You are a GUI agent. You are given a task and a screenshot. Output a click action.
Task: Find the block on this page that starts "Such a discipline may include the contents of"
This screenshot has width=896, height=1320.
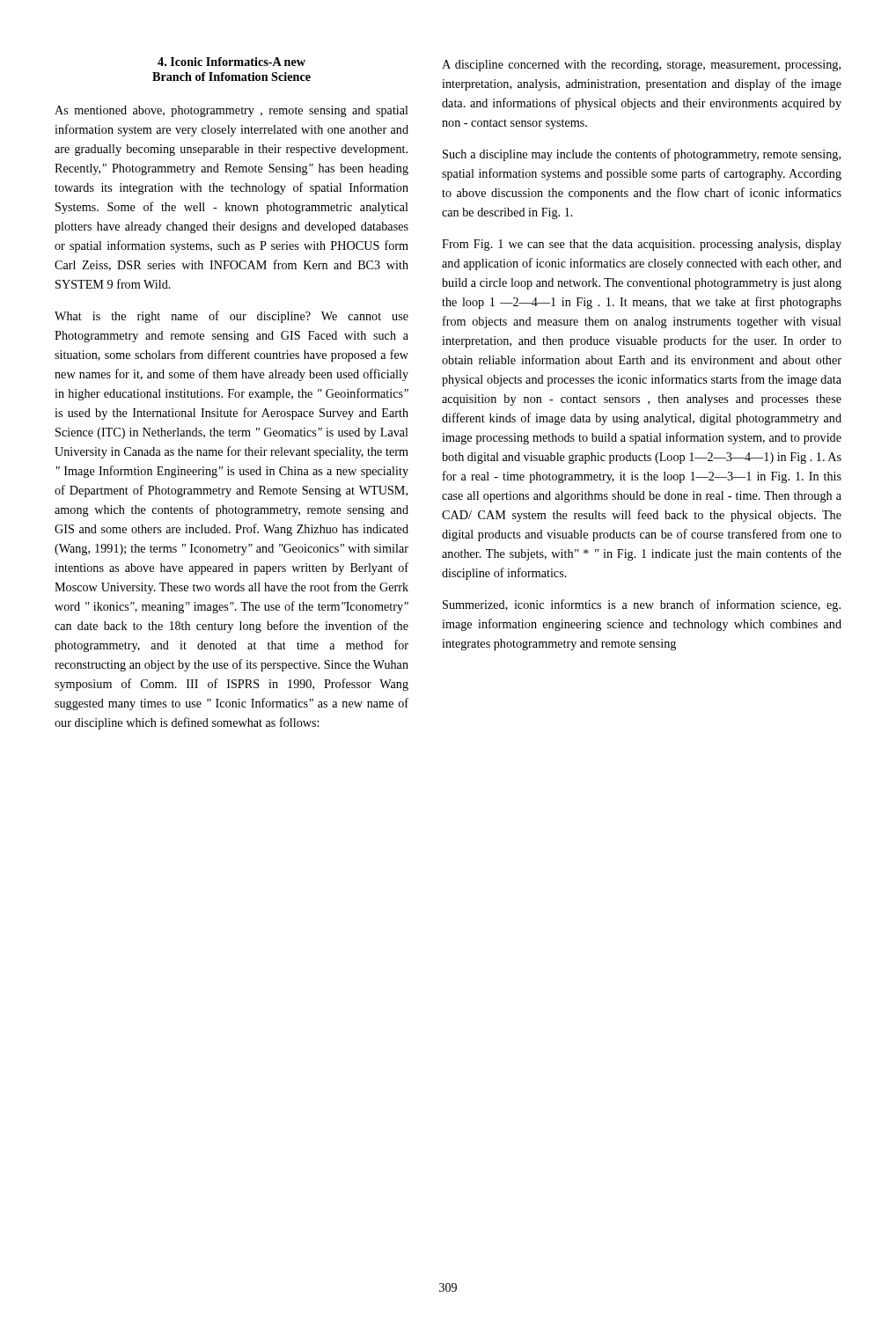coord(642,183)
